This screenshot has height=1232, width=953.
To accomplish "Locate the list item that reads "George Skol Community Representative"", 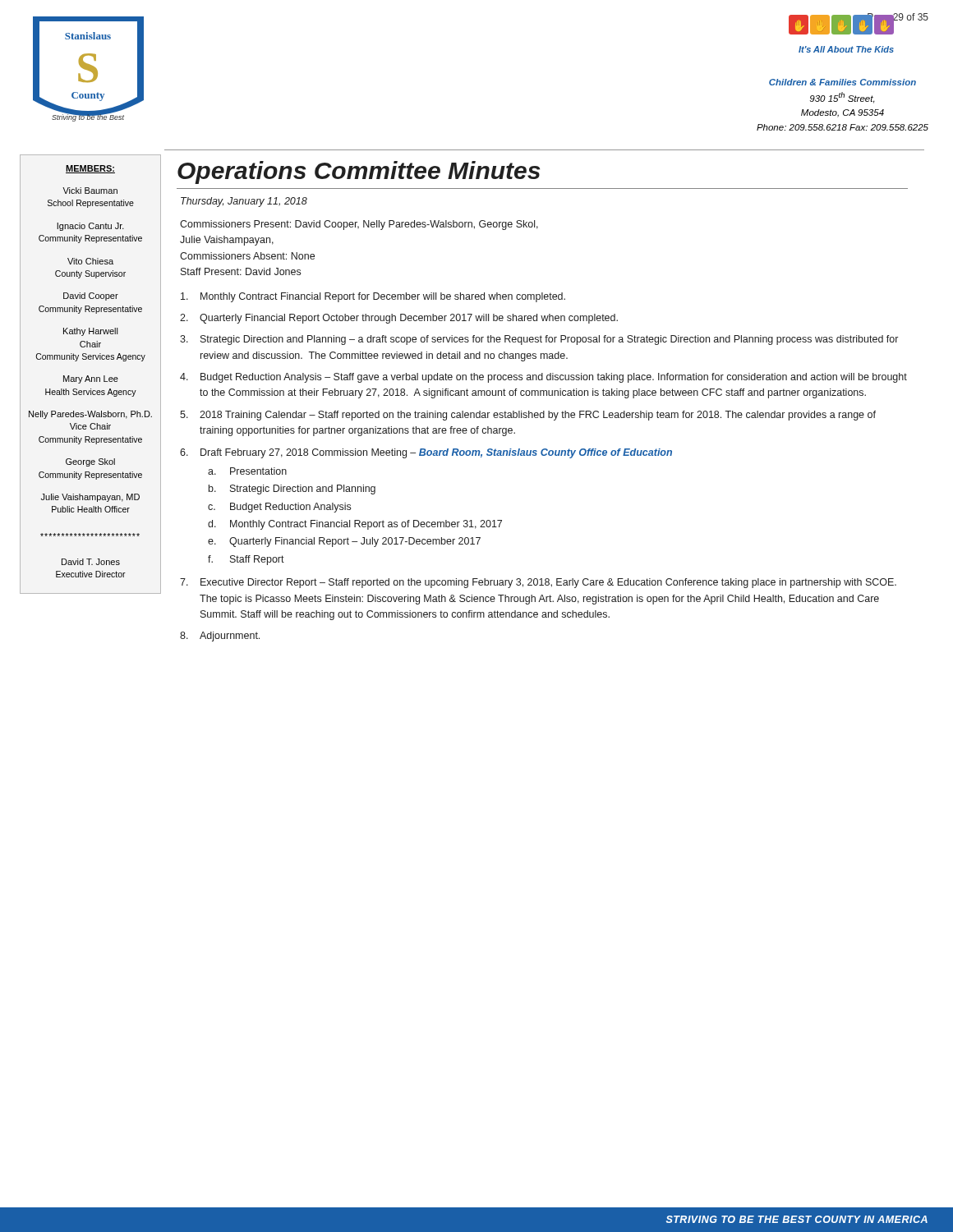I will [90, 468].
